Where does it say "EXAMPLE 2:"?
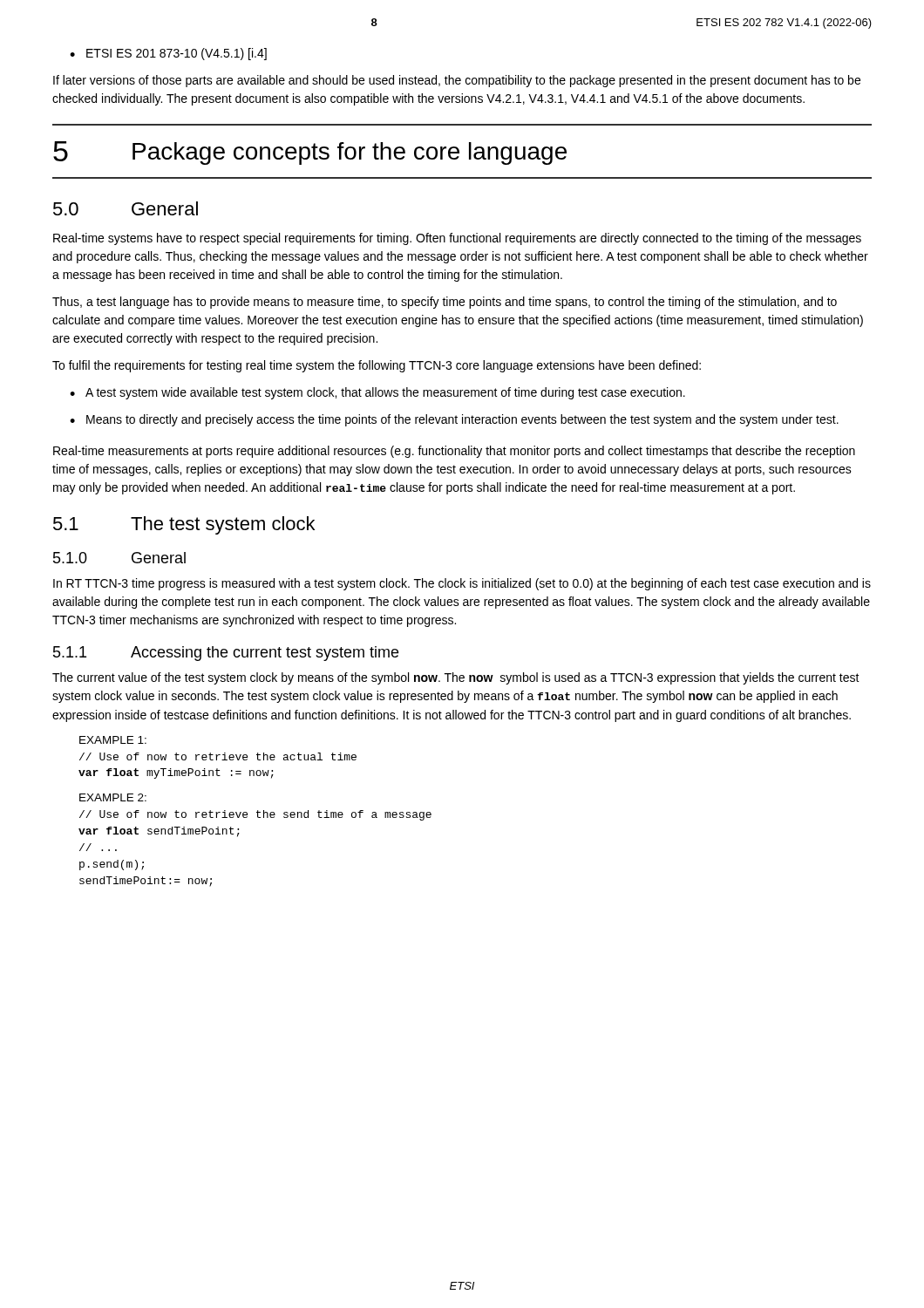 tap(113, 798)
